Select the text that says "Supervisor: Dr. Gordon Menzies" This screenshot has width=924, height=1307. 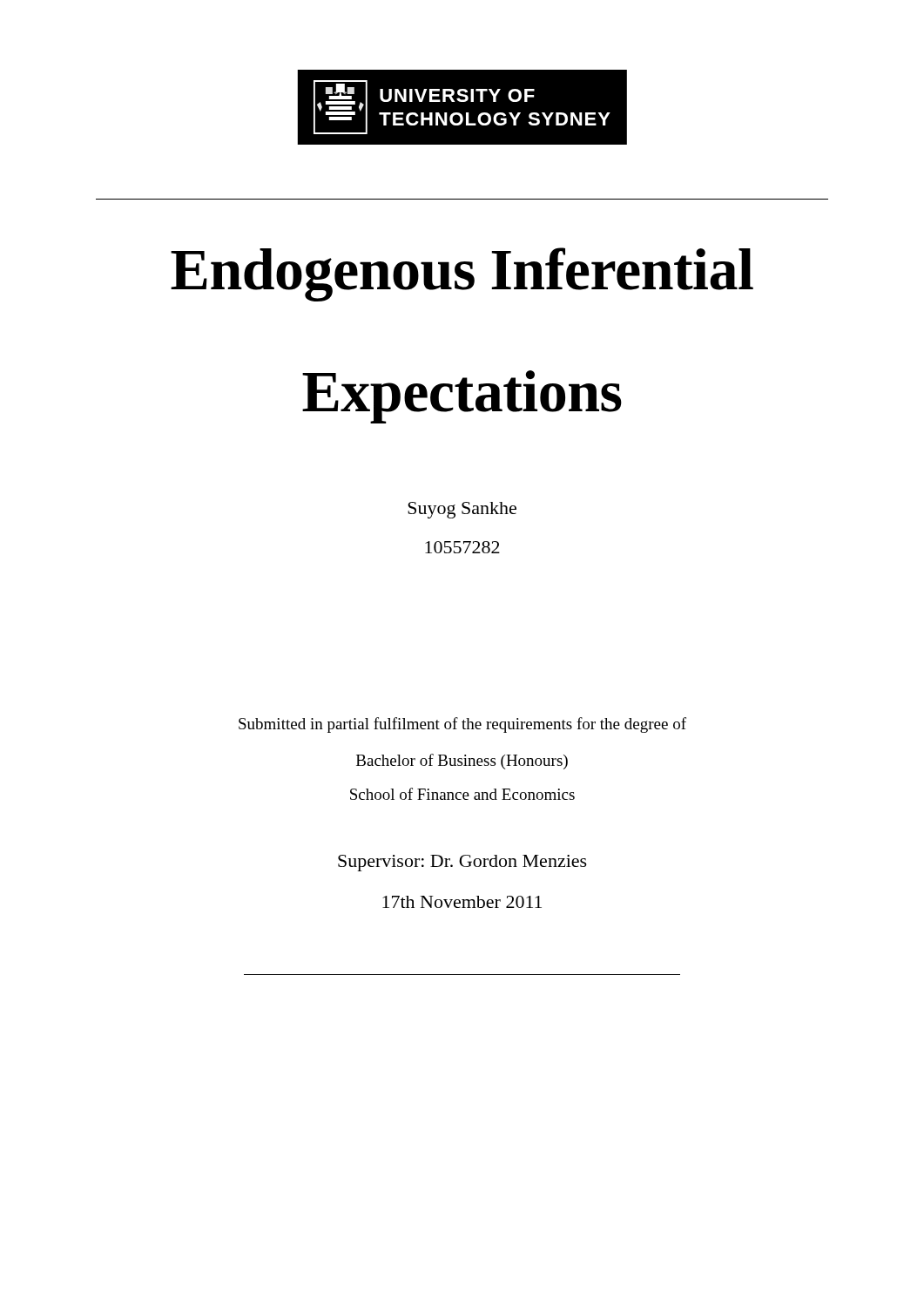coord(462,860)
